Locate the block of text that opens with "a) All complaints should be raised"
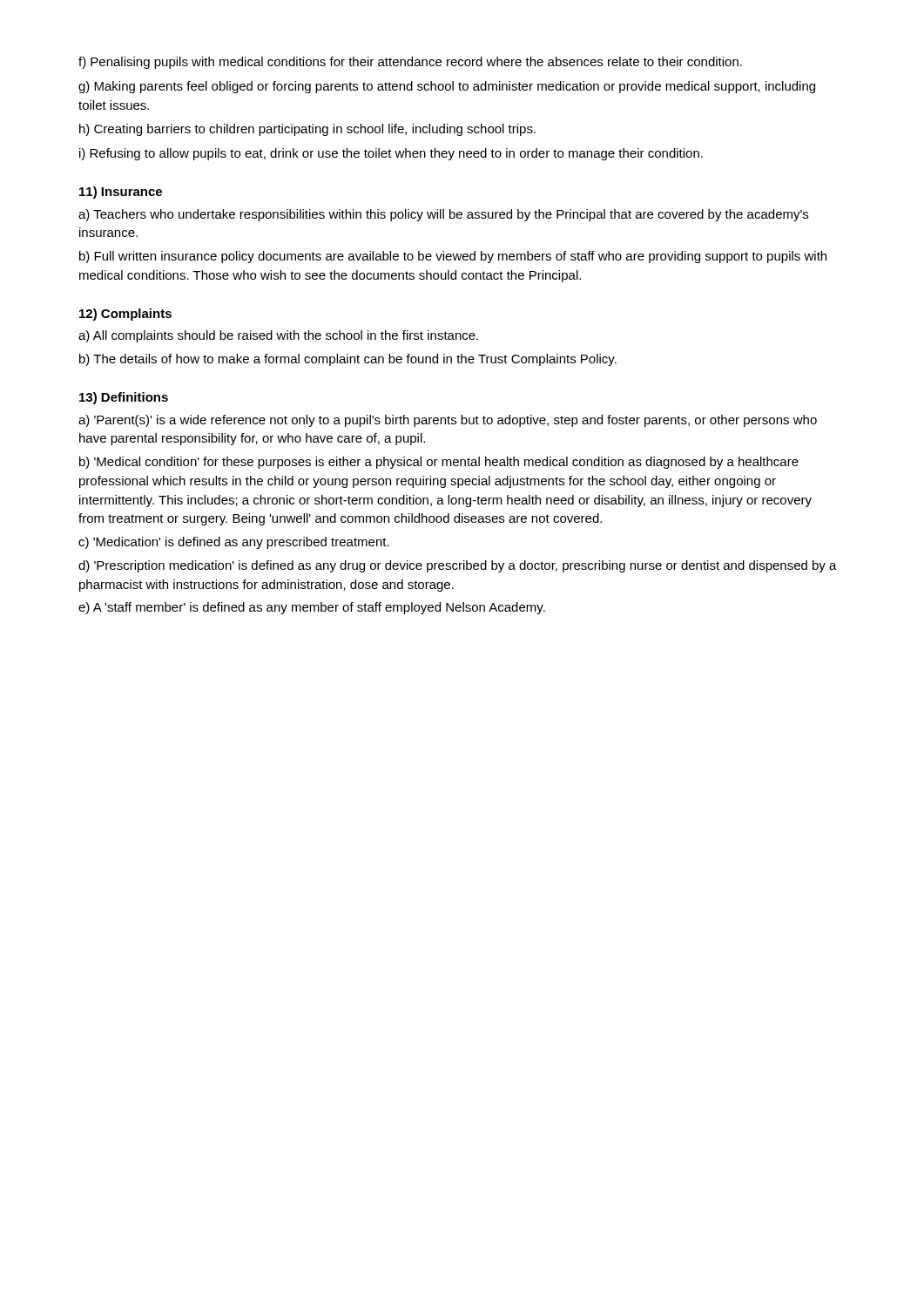This screenshot has height=1307, width=924. [x=279, y=335]
